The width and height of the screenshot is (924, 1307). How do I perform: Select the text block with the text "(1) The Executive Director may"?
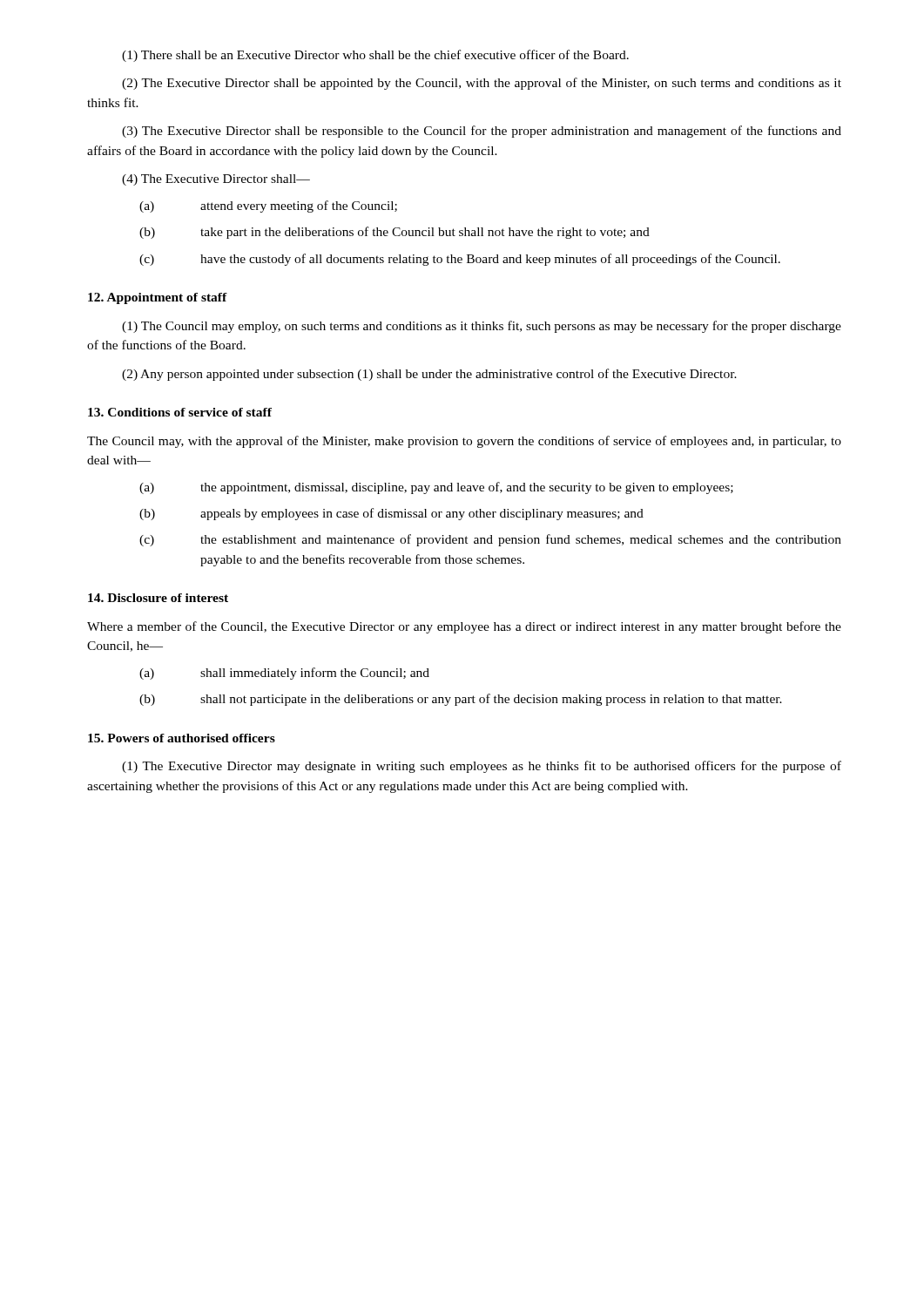click(464, 776)
